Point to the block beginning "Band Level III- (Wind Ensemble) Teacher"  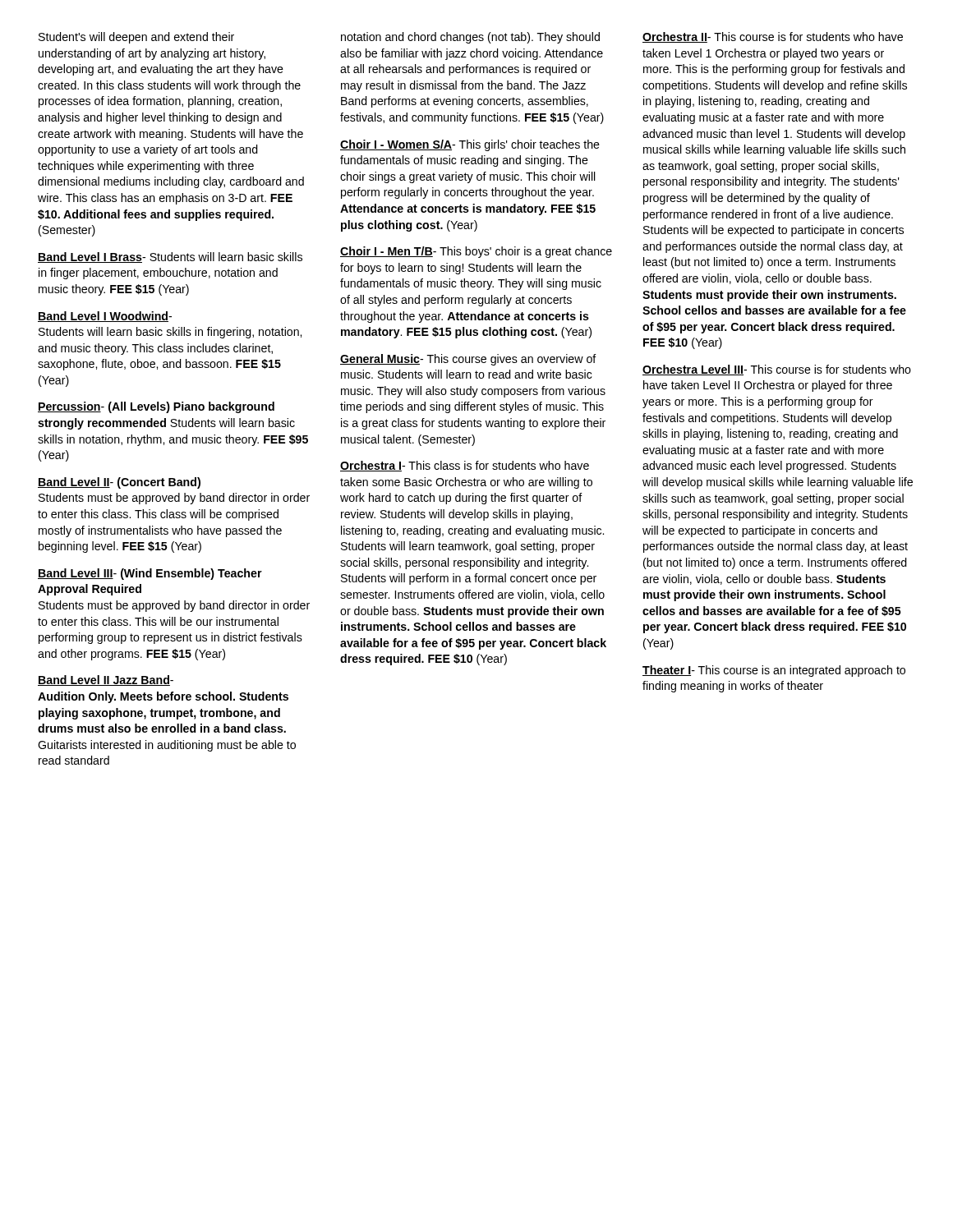(x=174, y=614)
